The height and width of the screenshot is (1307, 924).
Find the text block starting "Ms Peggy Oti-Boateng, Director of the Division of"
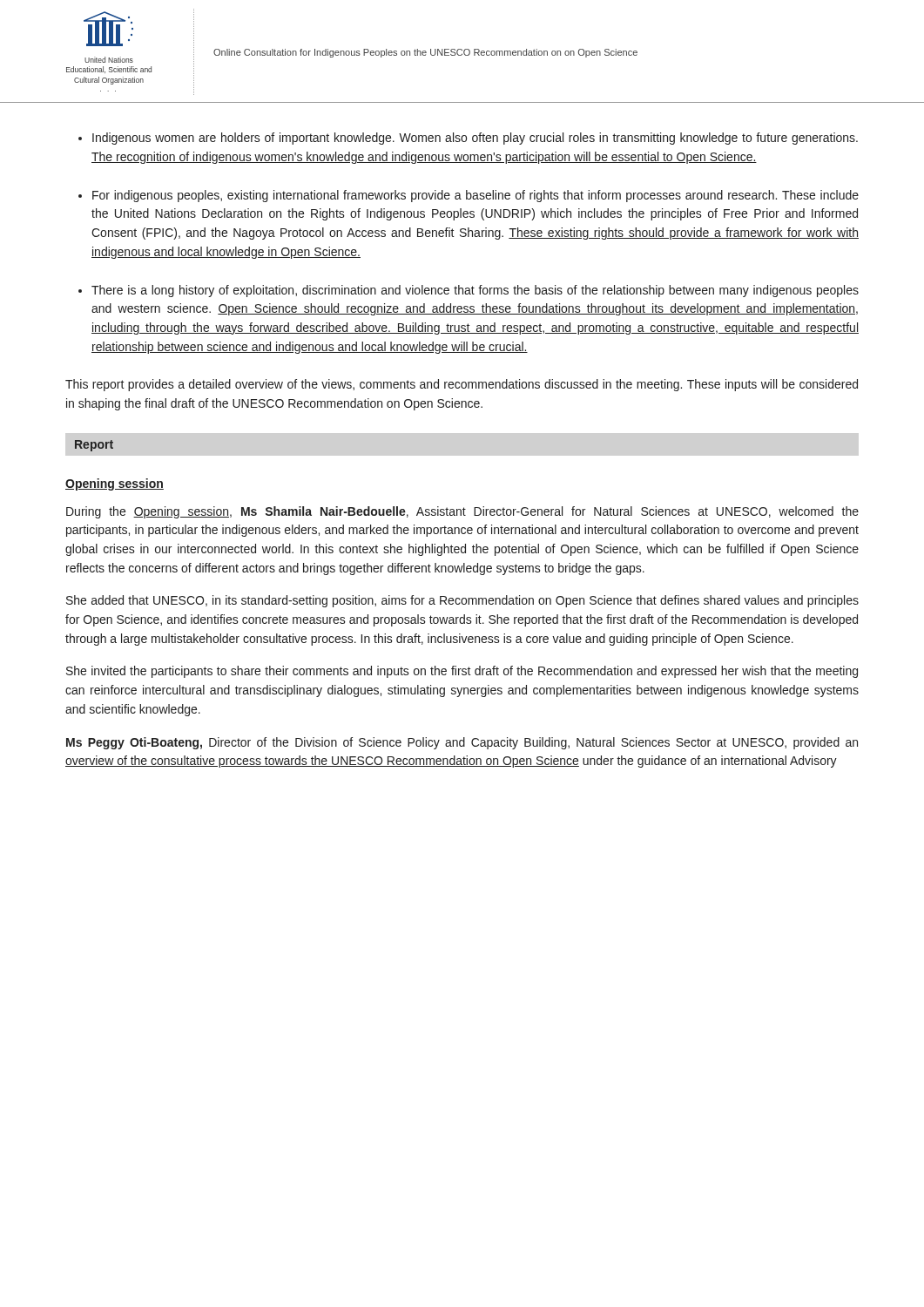(x=462, y=751)
